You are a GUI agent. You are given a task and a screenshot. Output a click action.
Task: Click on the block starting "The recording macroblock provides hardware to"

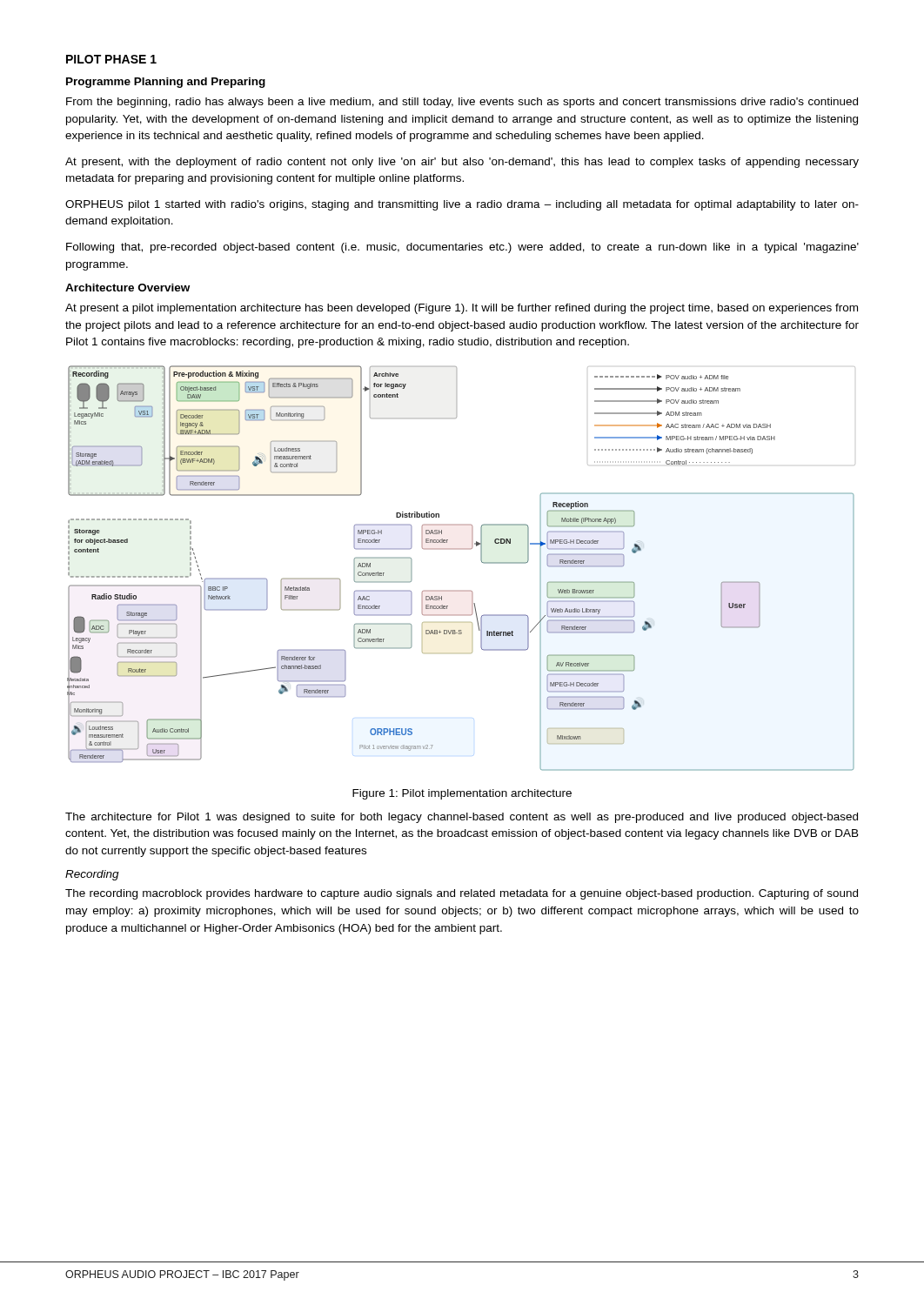click(x=462, y=910)
